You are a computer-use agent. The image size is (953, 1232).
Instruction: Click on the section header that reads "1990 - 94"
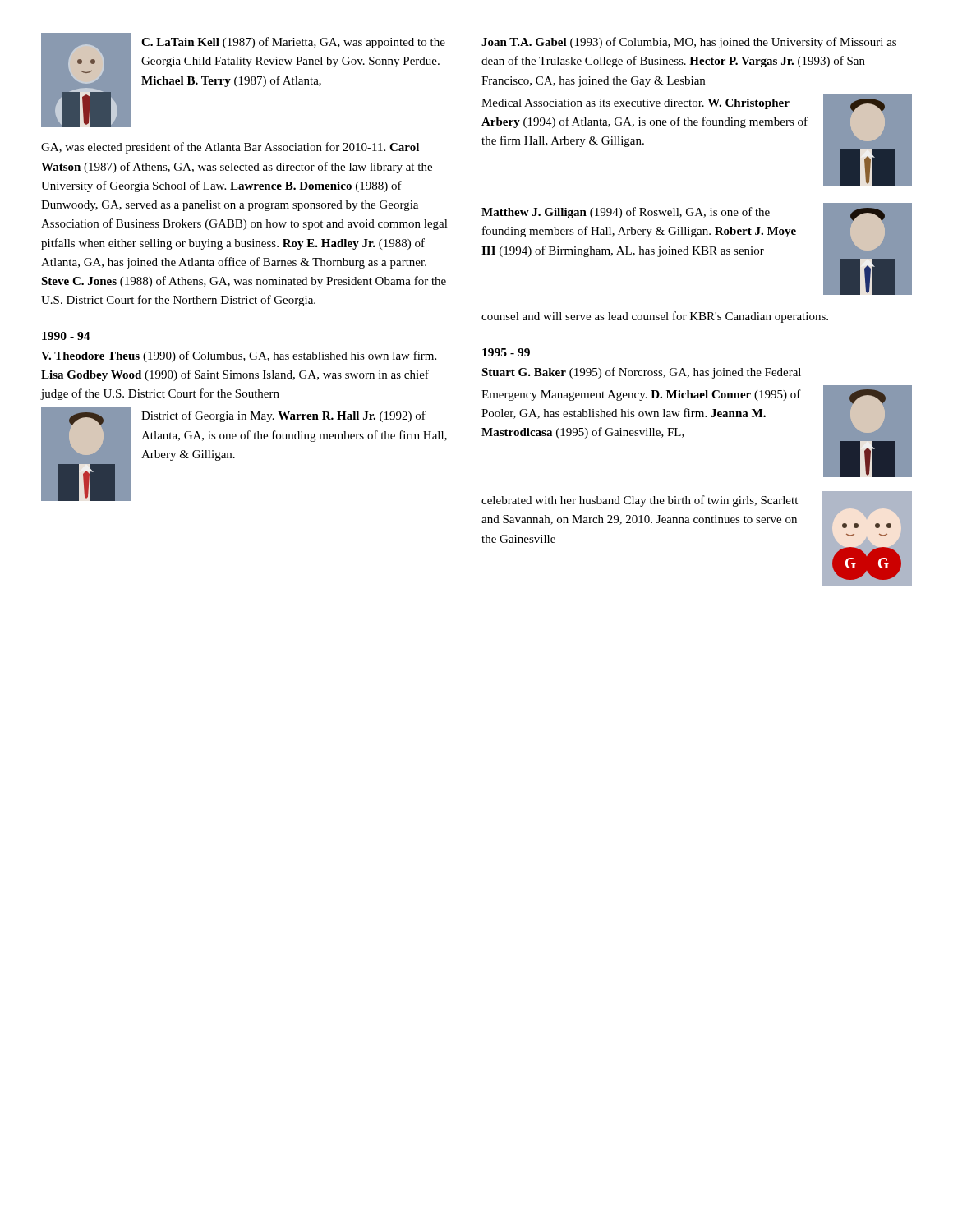click(x=65, y=335)
